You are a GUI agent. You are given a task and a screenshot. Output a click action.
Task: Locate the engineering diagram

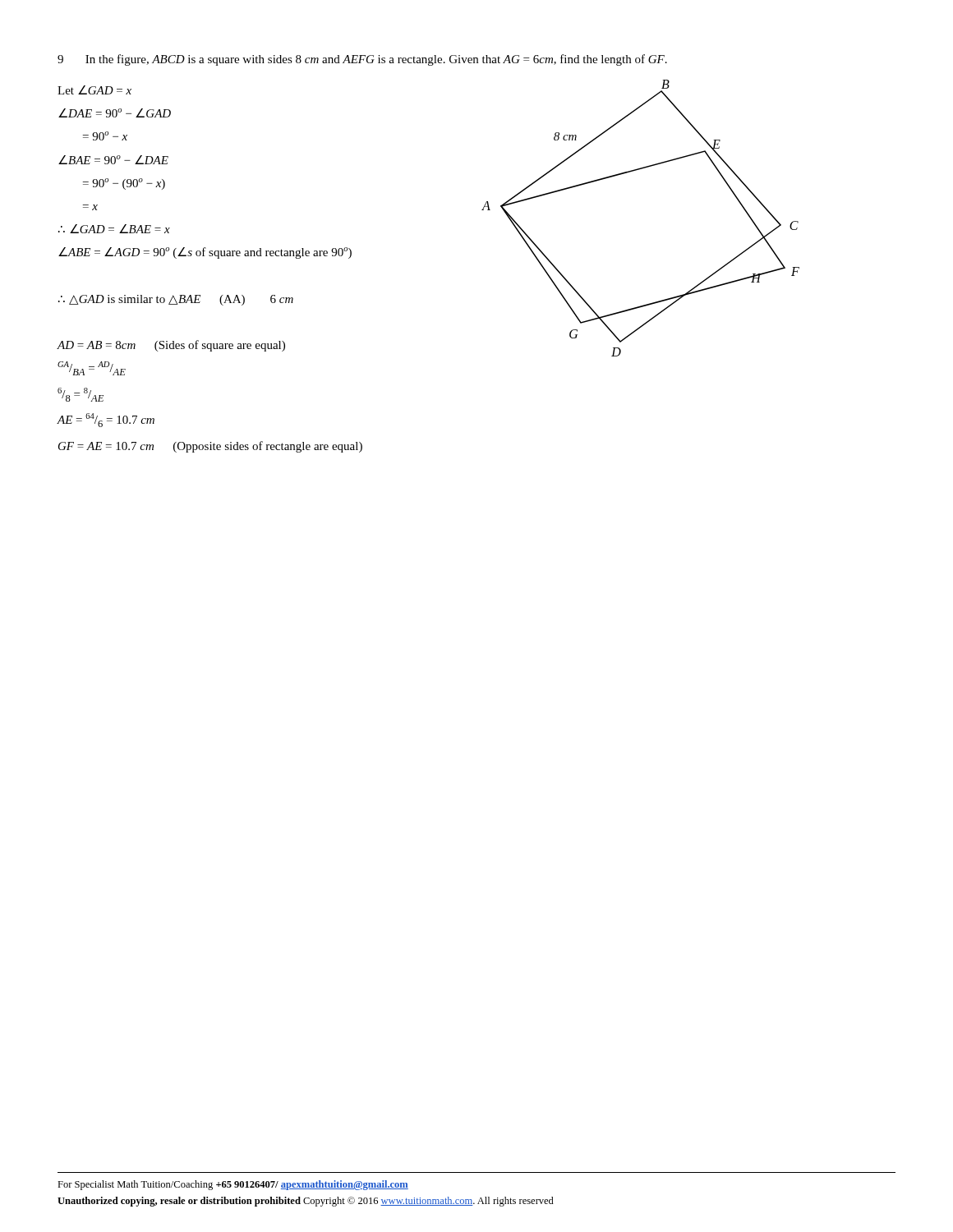point(633,218)
